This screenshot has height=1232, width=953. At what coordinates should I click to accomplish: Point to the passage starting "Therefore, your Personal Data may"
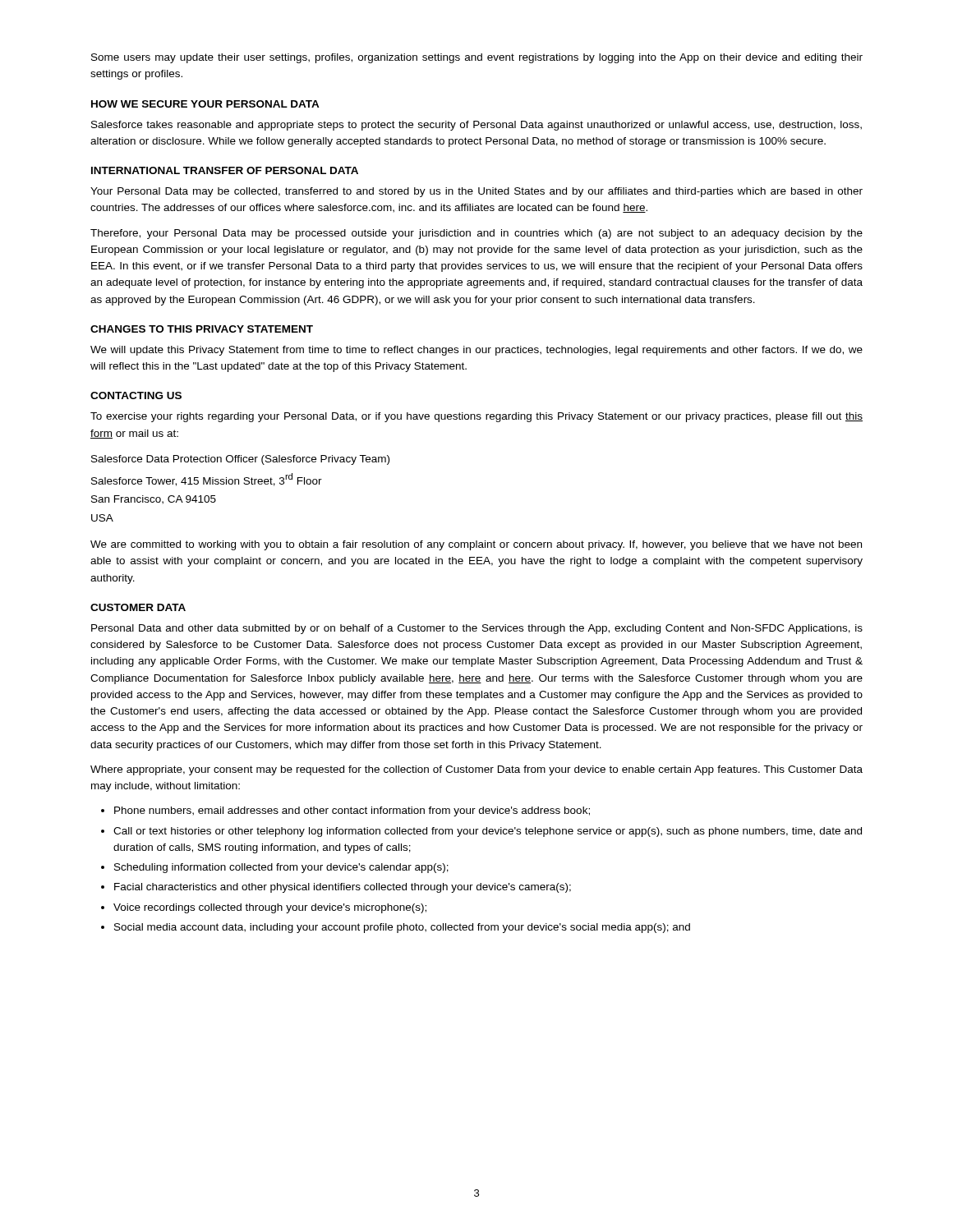476,266
